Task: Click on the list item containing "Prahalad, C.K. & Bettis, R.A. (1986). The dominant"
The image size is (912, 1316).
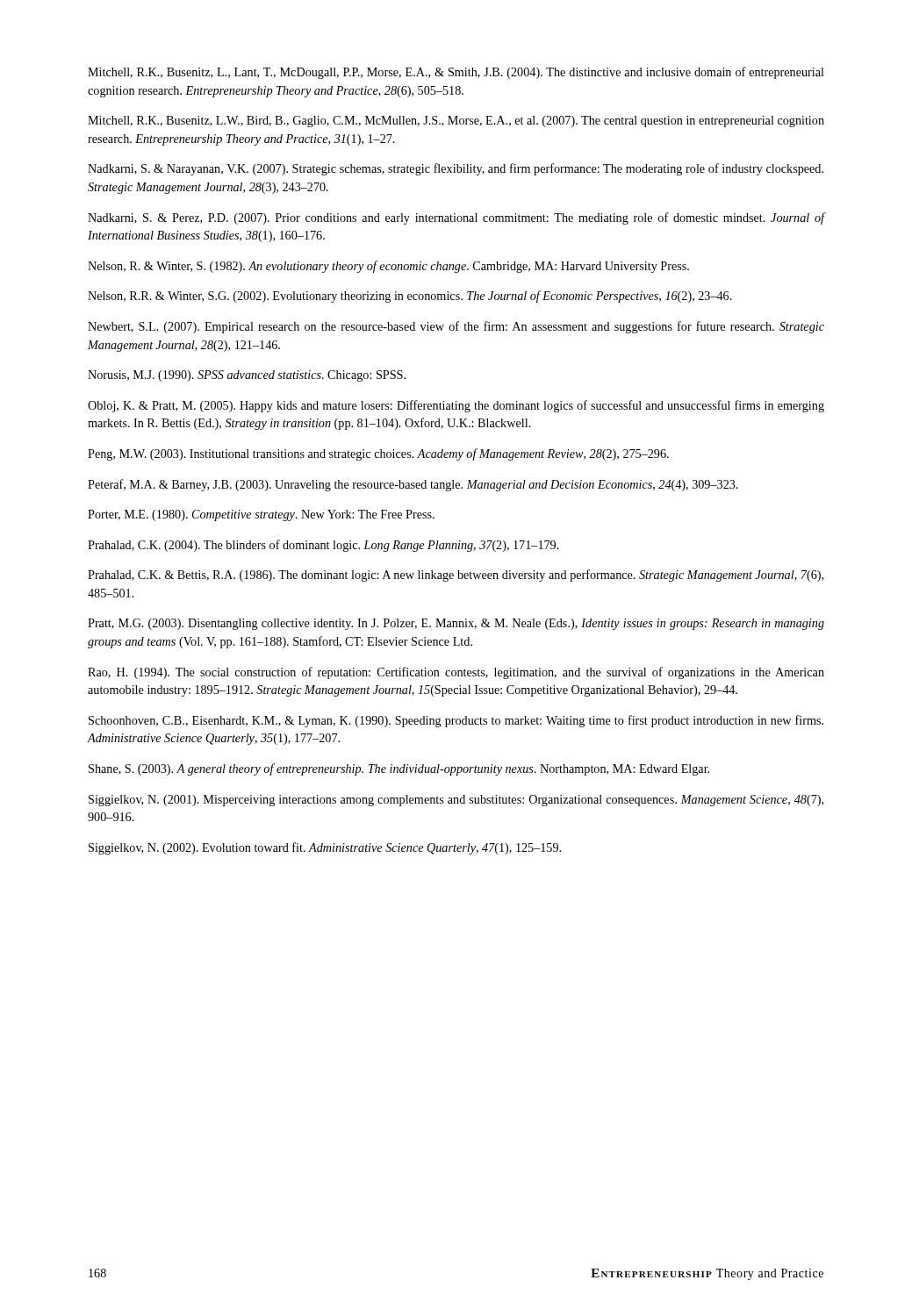Action: point(456,584)
